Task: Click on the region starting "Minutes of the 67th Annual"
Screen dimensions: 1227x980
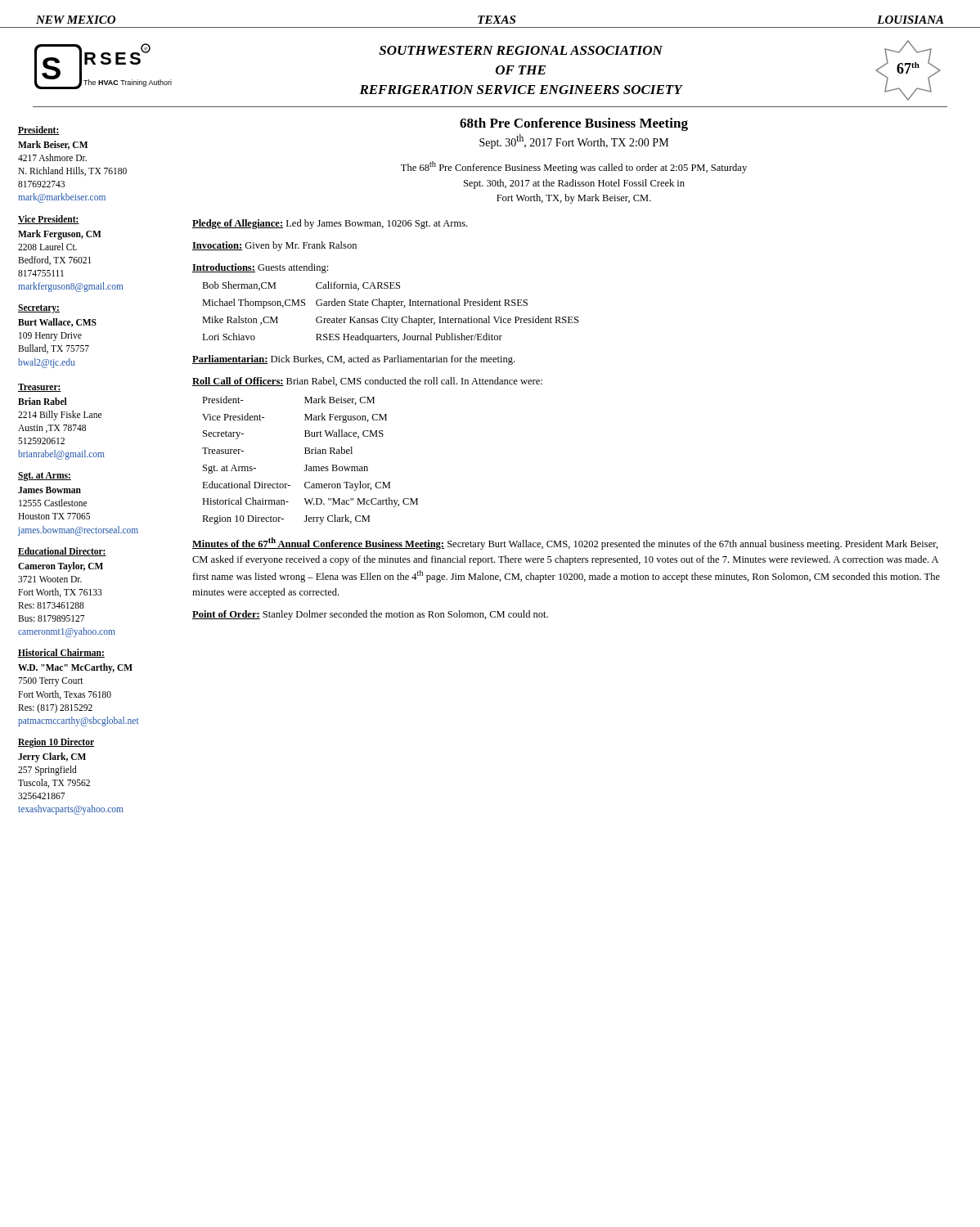Action: 566,567
